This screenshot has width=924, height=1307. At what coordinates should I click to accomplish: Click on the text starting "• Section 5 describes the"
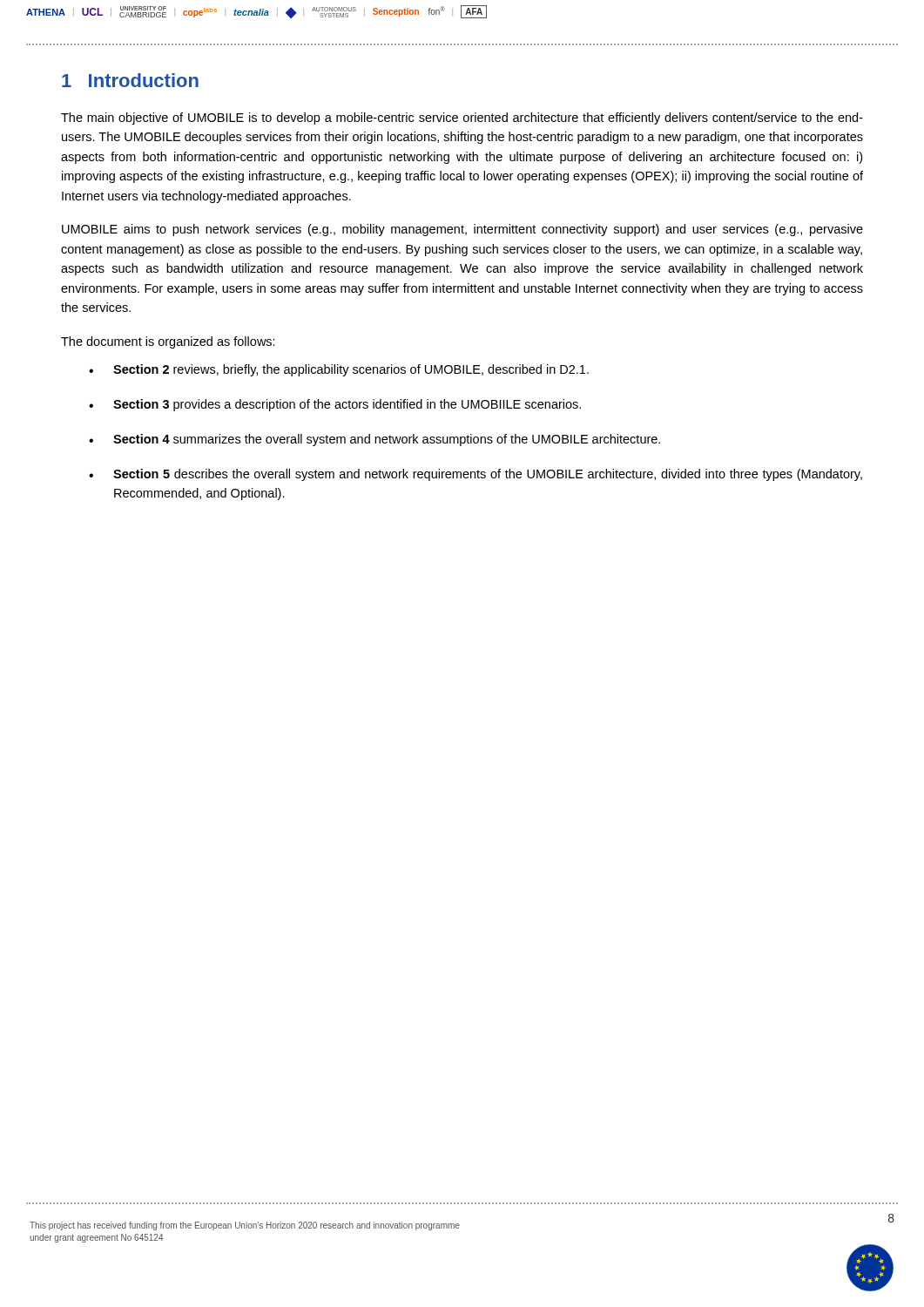pyautogui.click(x=476, y=484)
